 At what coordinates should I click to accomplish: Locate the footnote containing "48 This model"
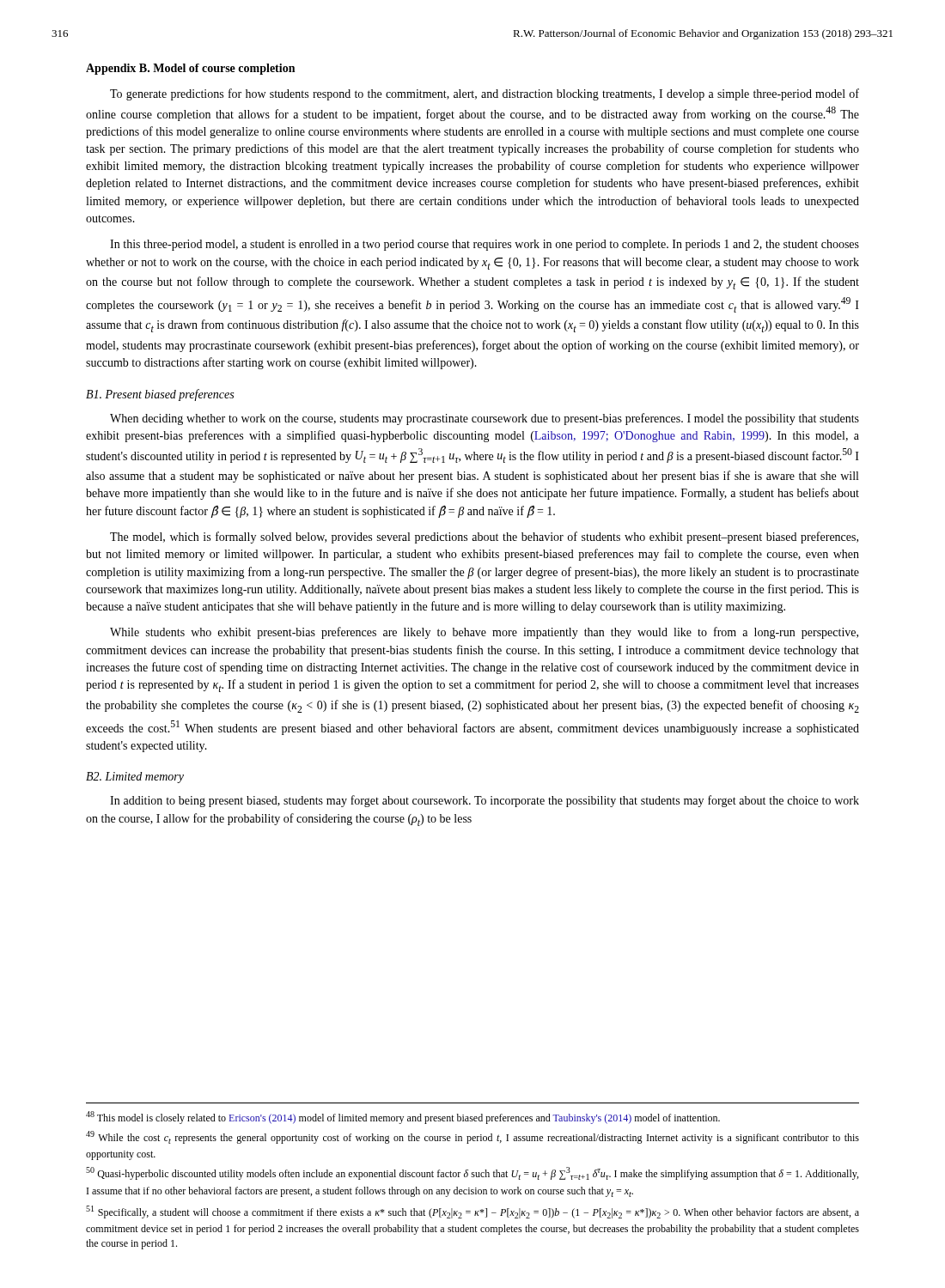403,1117
